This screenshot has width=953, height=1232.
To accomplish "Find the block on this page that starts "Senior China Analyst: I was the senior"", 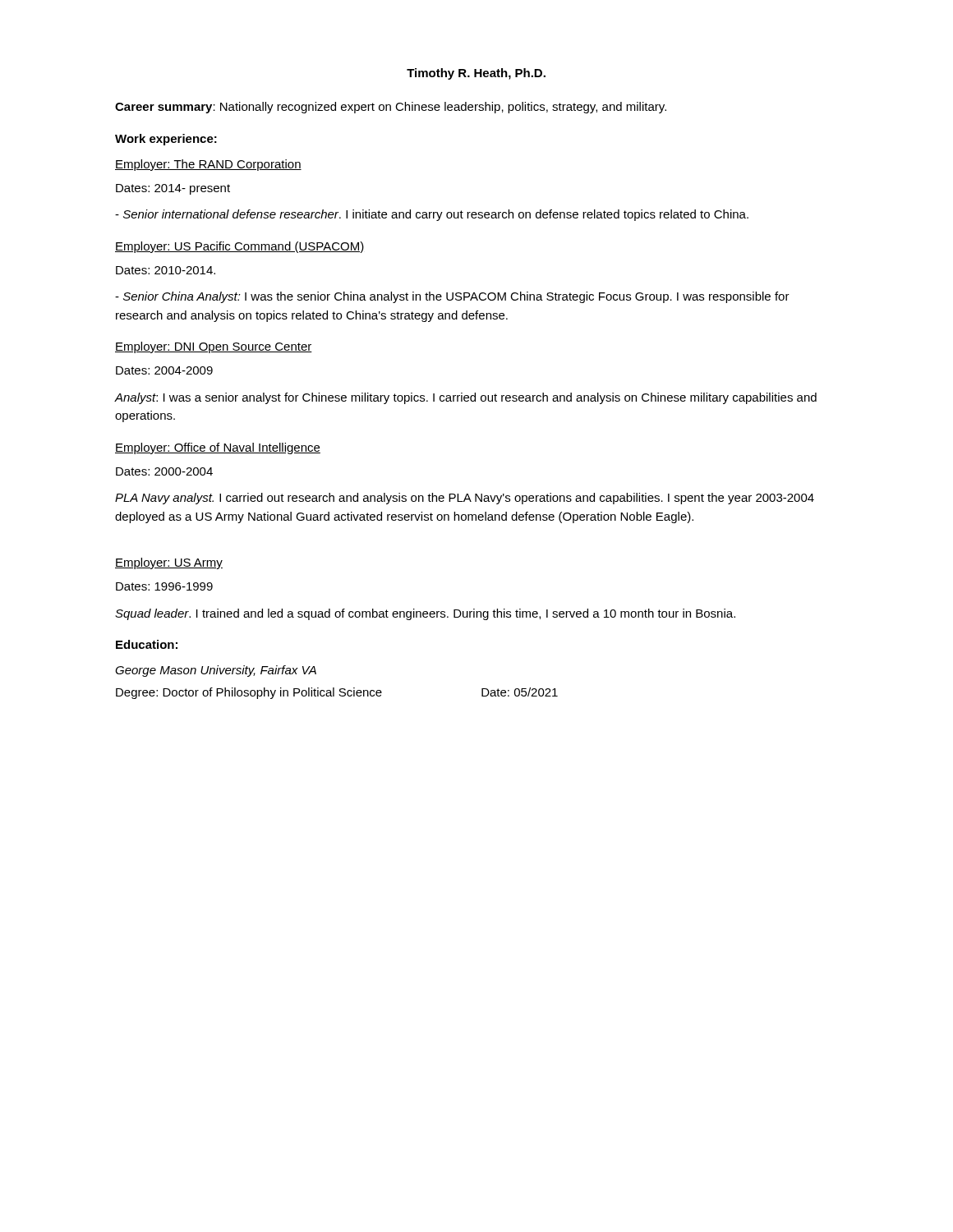I will coord(452,305).
